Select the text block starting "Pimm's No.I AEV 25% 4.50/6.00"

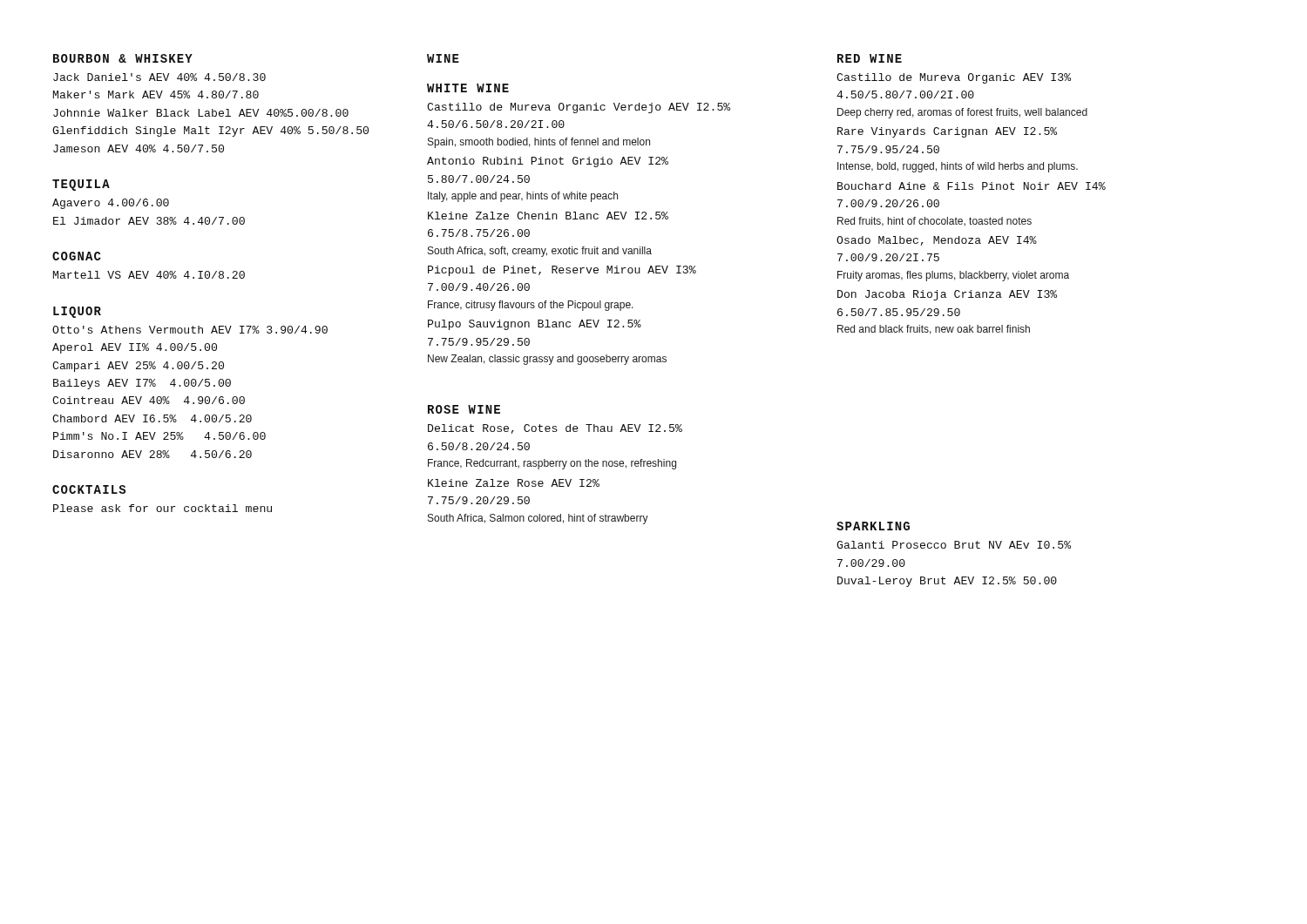[159, 437]
